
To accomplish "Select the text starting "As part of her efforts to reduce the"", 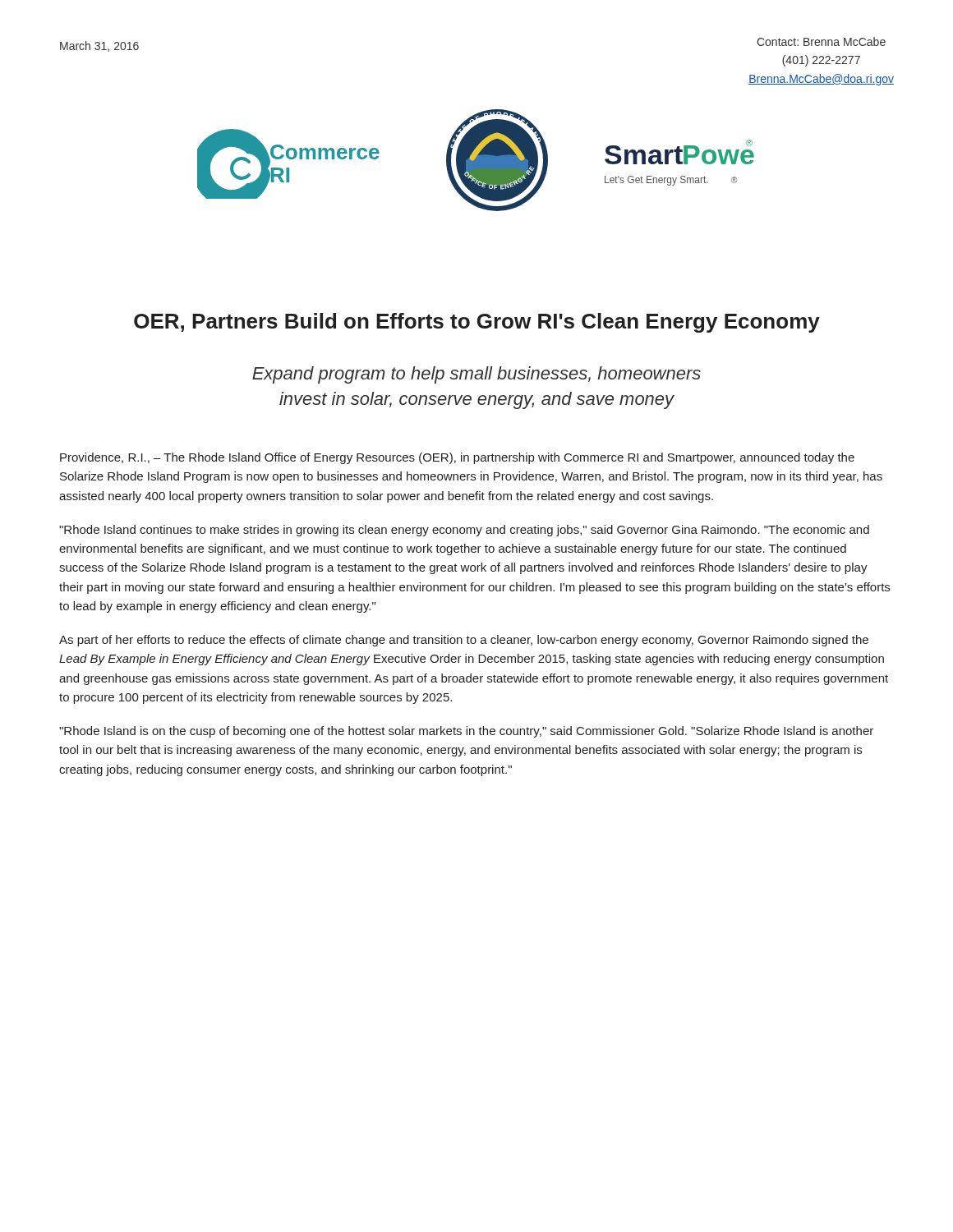I will click(x=476, y=668).
